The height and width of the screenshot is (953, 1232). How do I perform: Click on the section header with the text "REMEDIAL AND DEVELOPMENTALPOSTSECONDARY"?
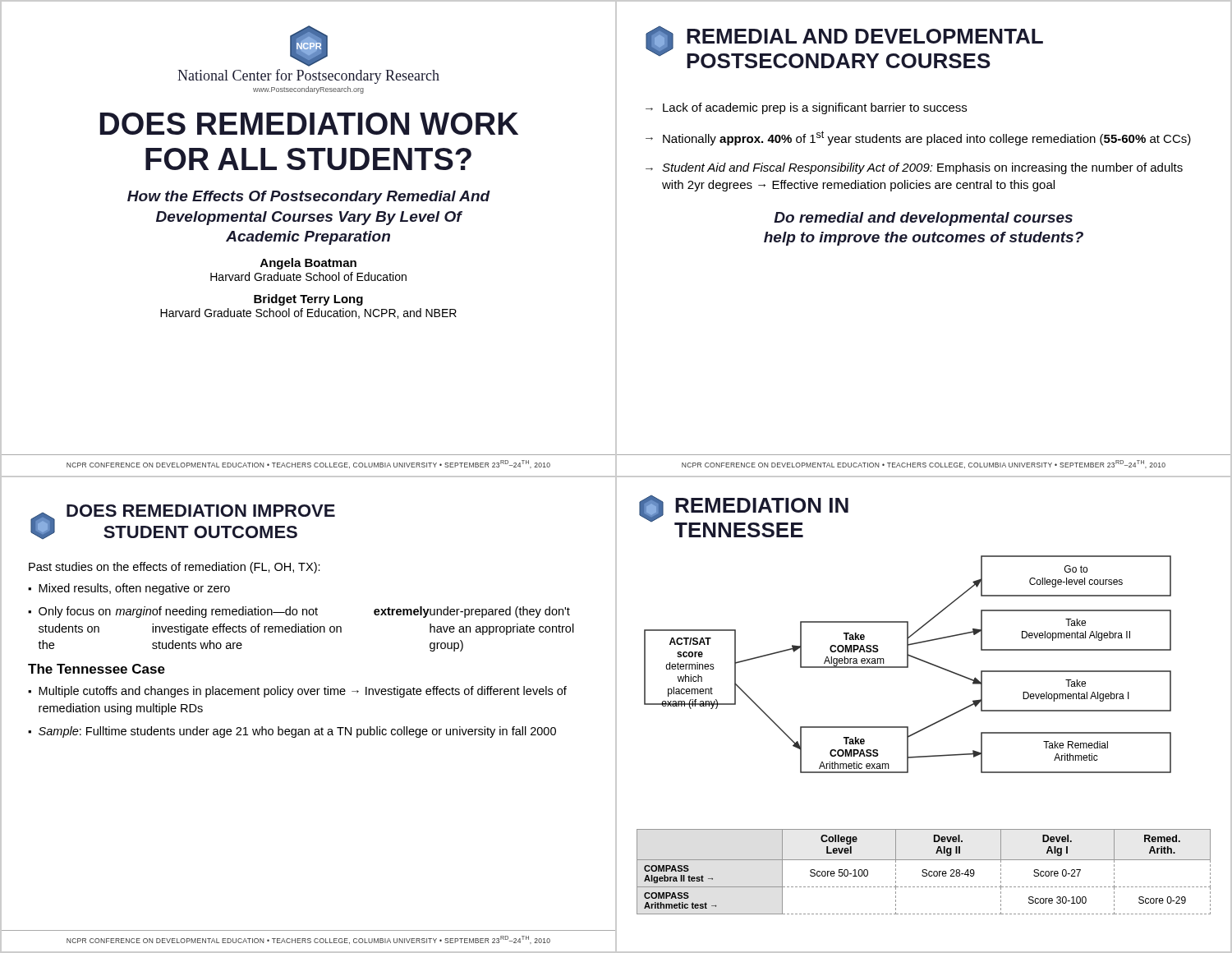(865, 49)
